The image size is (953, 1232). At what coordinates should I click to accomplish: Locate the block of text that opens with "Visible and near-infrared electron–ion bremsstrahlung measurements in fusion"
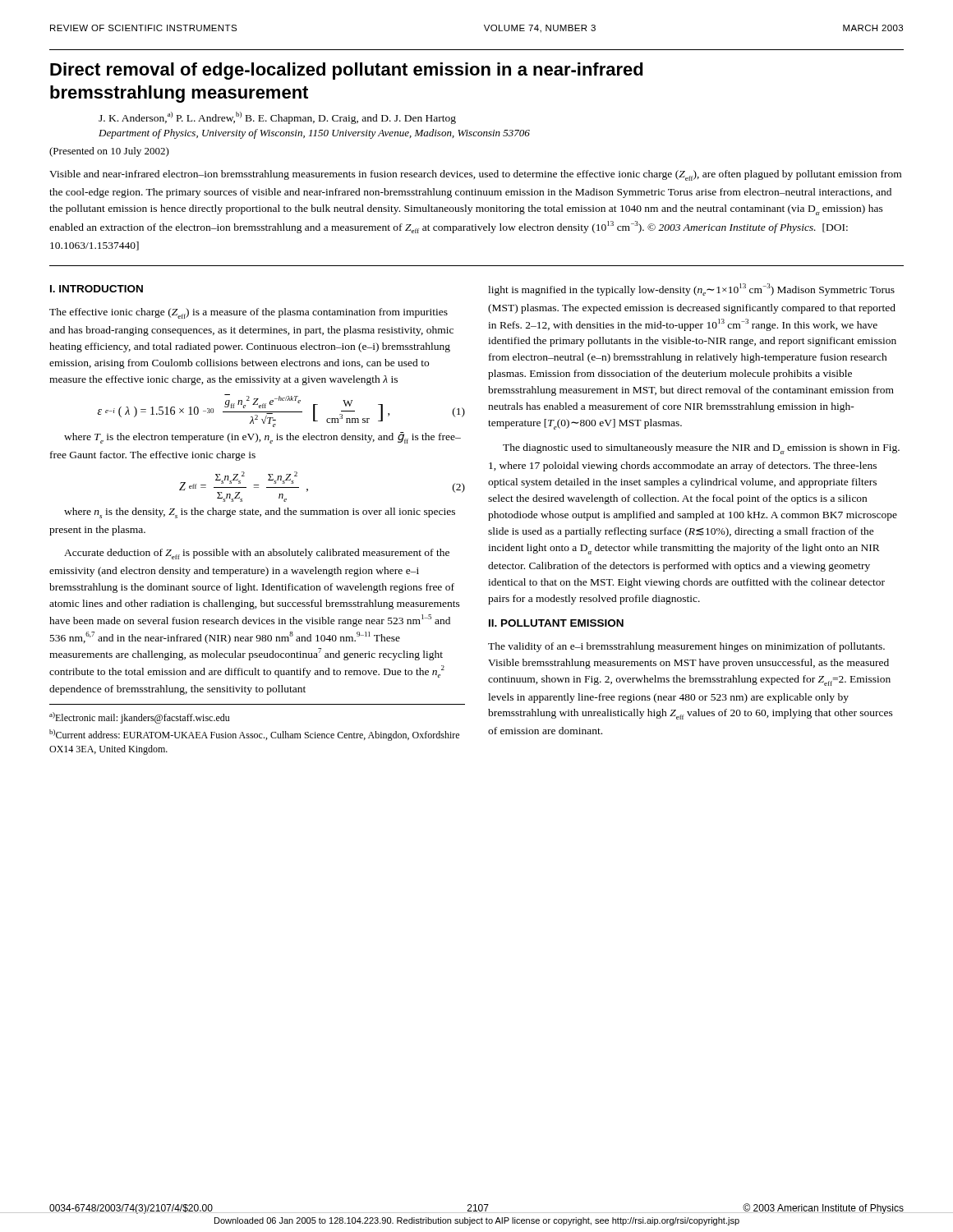[476, 209]
